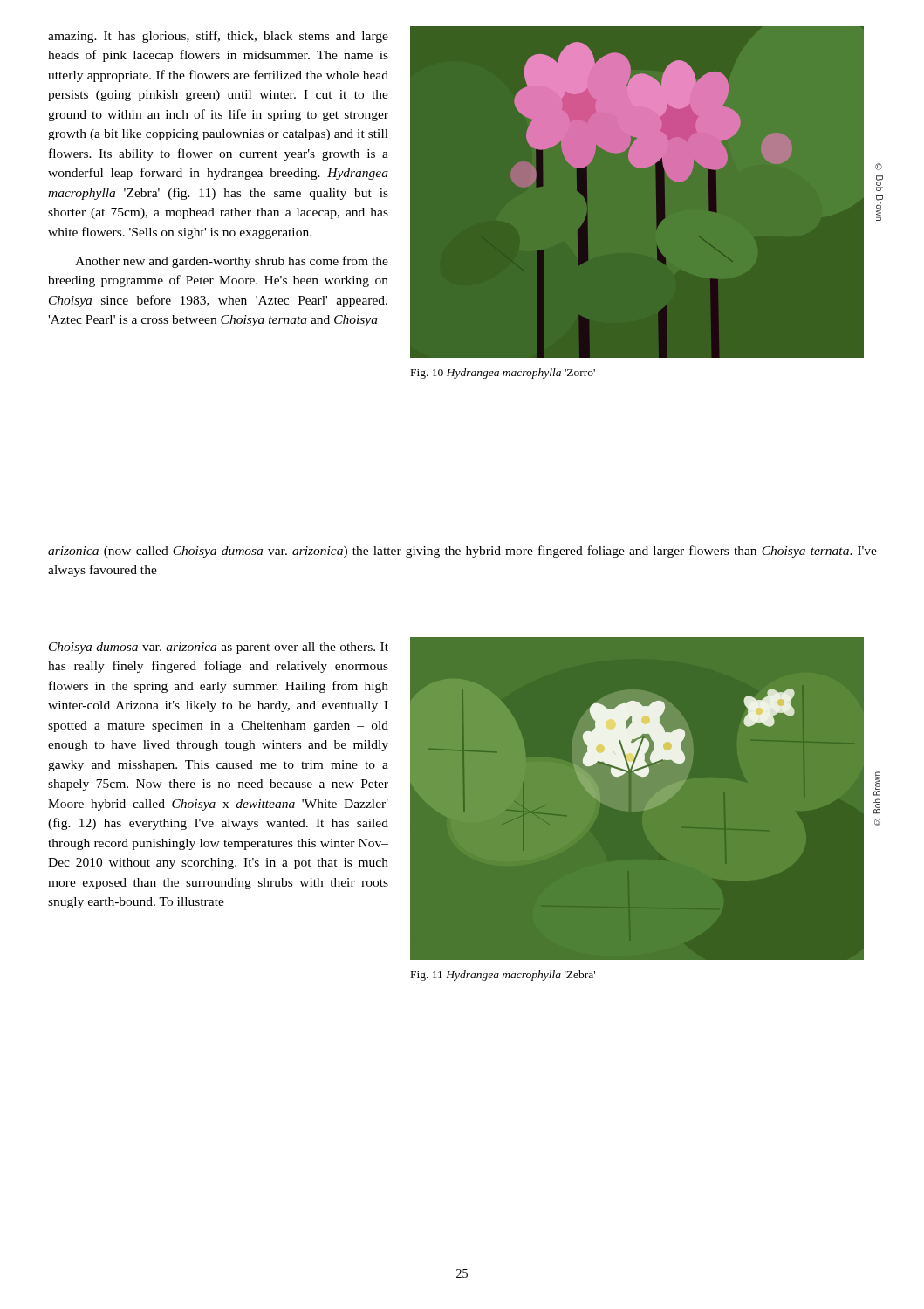This screenshot has width=924, height=1309.
Task: Navigate to the text block starting "amazing. It has glorious, stiff,"
Action: (218, 178)
